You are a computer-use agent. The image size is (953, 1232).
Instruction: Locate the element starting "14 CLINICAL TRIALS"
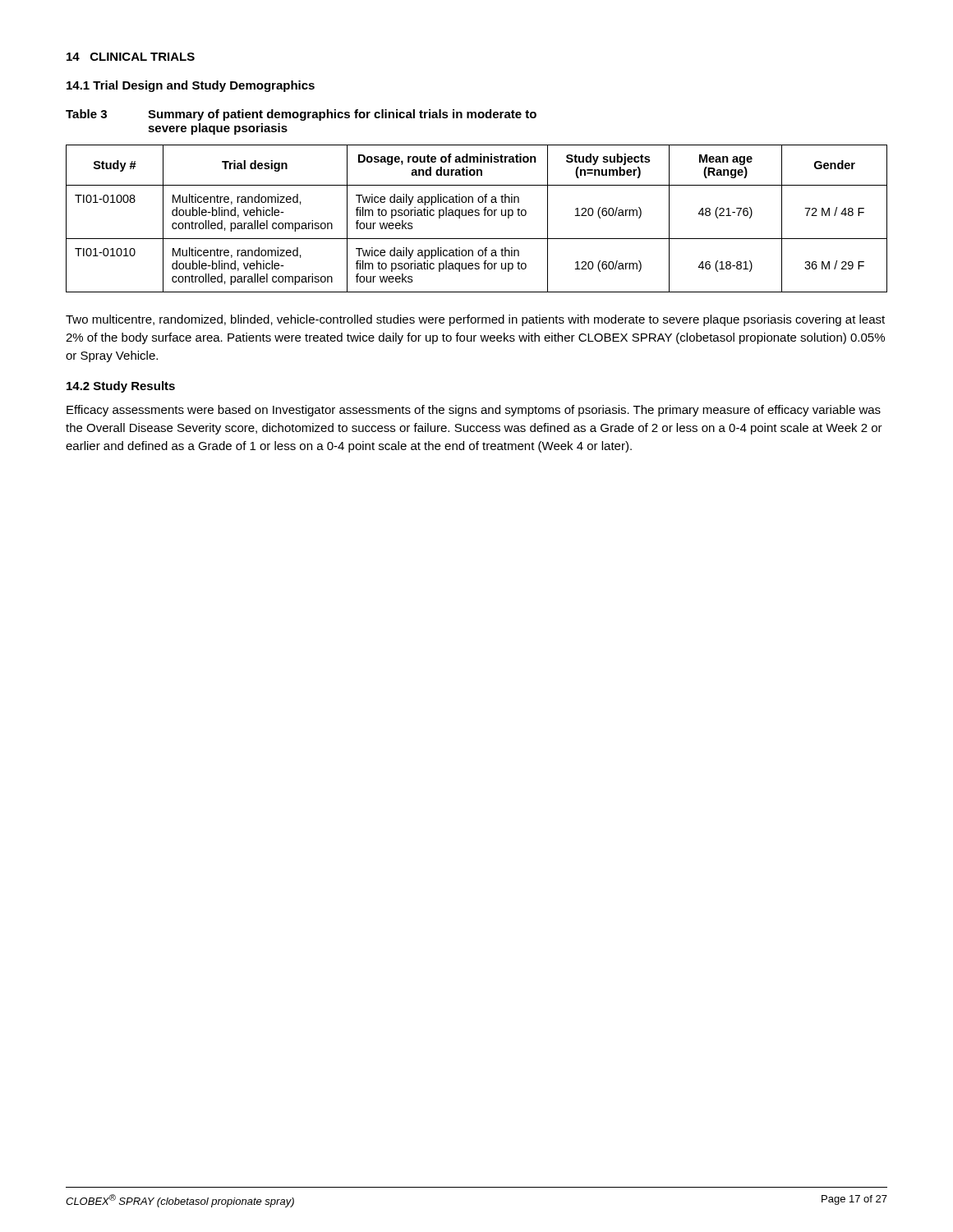point(130,56)
